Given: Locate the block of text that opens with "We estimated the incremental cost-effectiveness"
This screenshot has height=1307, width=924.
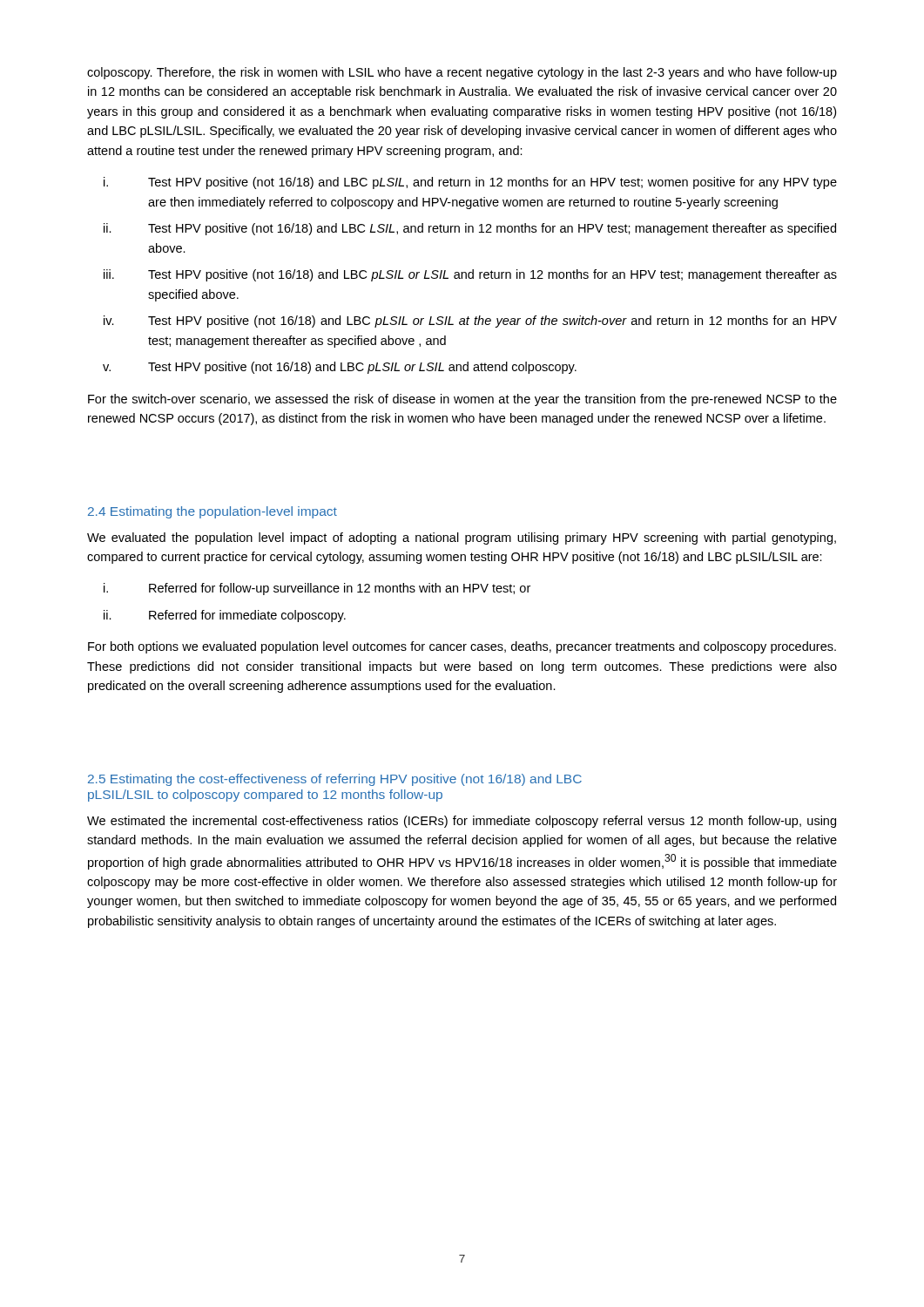Looking at the screenshot, I should click(x=462, y=871).
